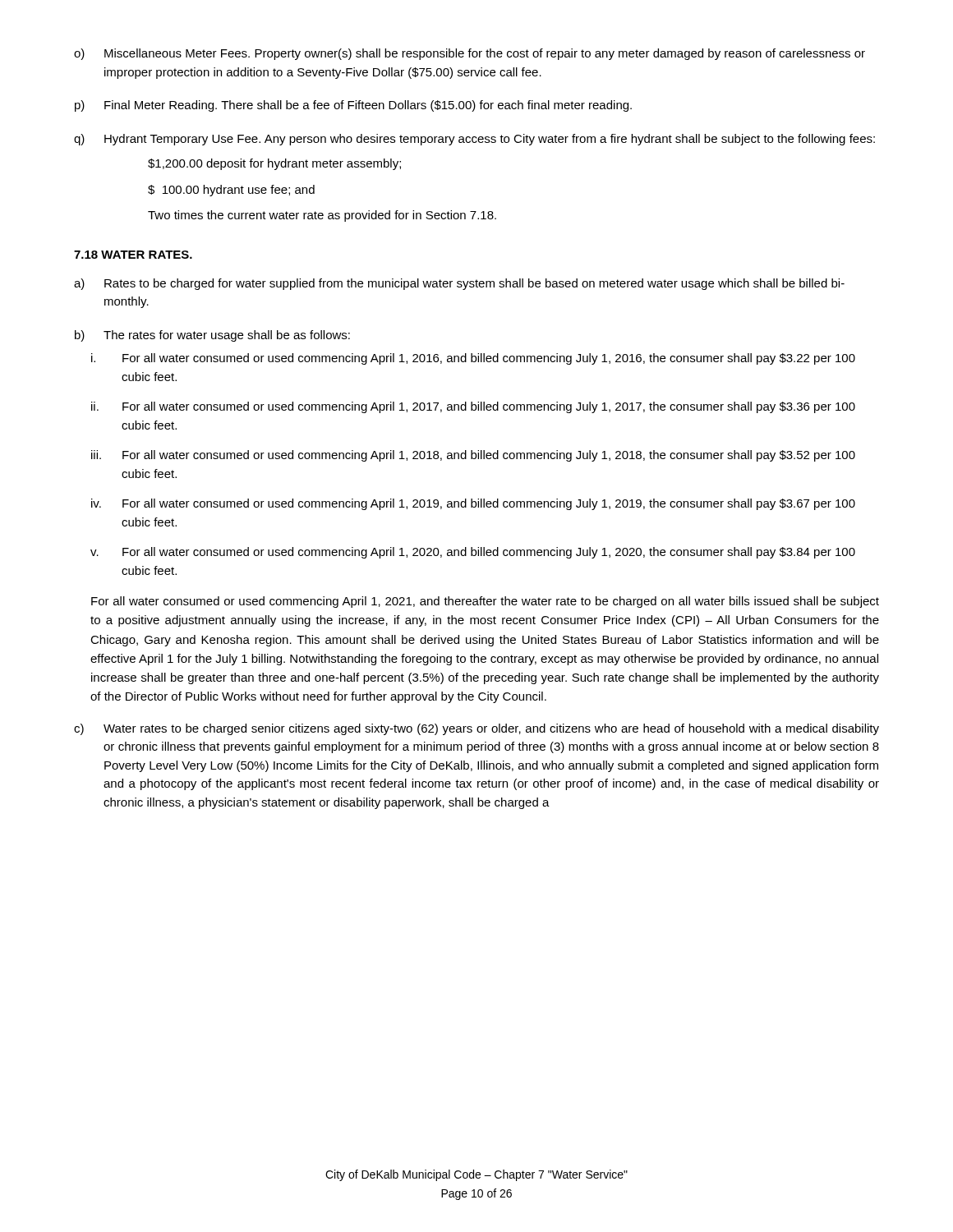
Task: Where is the passage that starts "iv. For all water consumed"?
Action: [x=485, y=513]
